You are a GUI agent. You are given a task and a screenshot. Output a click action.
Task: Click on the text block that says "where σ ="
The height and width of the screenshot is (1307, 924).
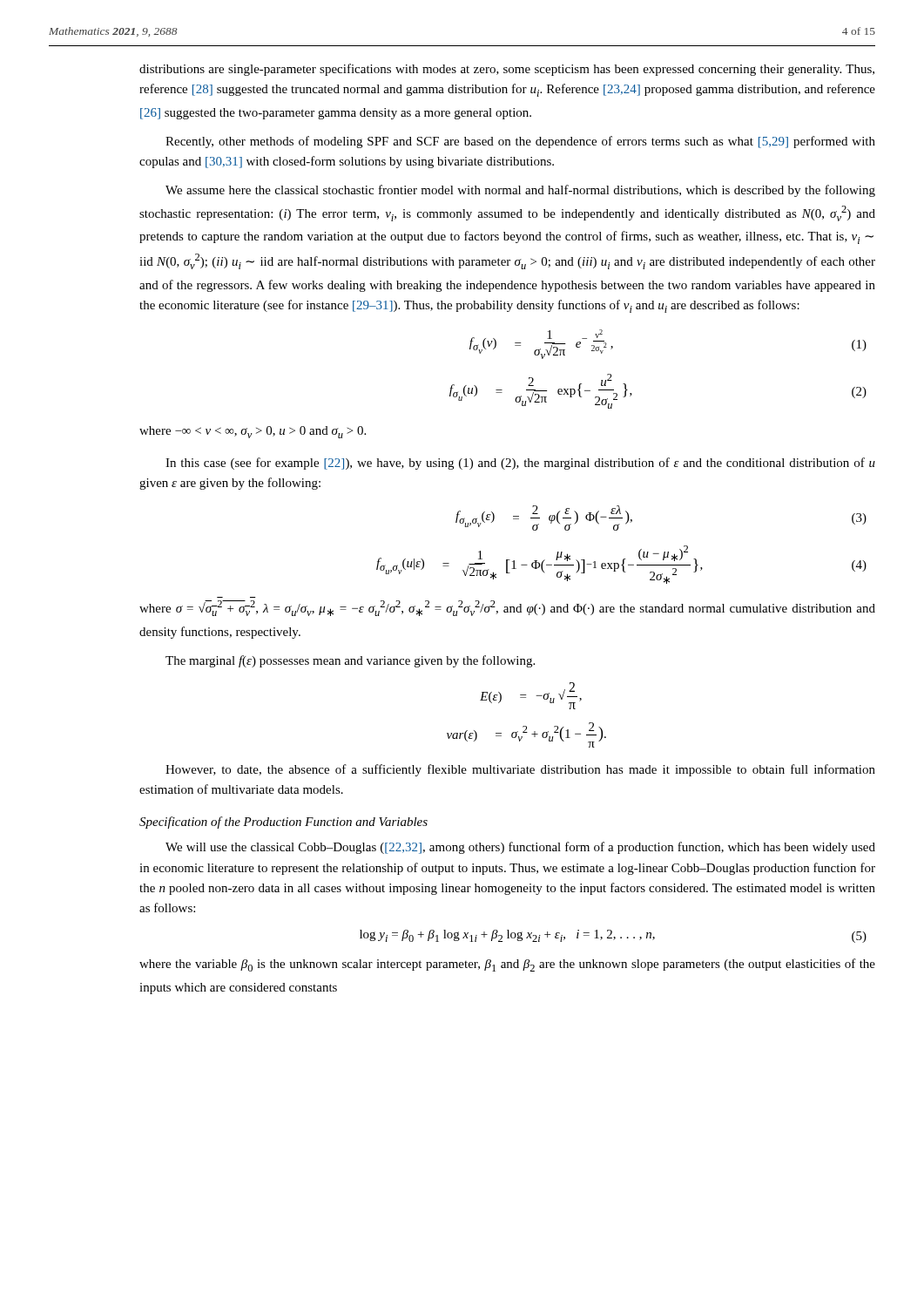pyautogui.click(x=507, y=619)
